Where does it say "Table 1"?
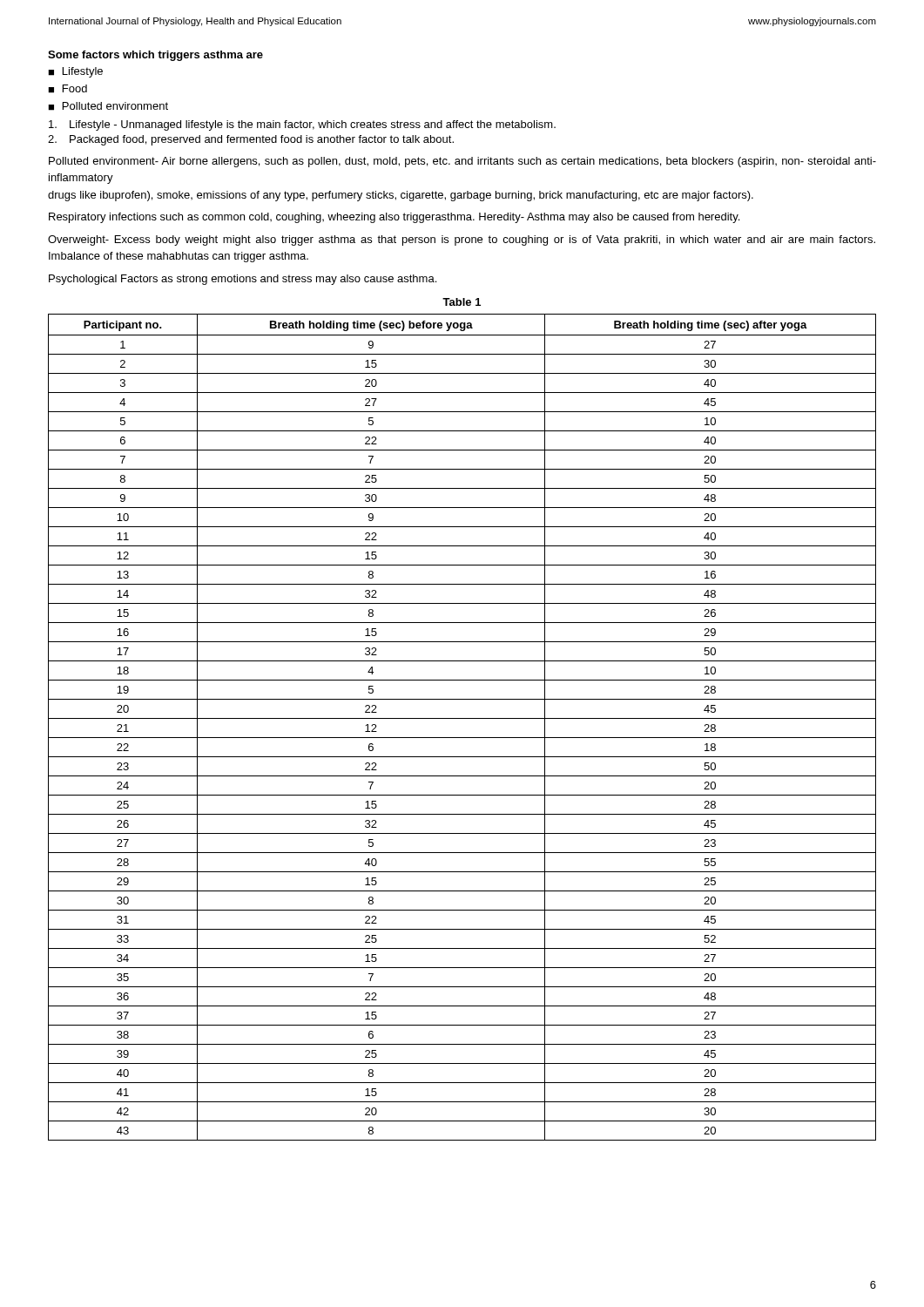Image resolution: width=924 pixels, height=1307 pixels. click(x=462, y=302)
